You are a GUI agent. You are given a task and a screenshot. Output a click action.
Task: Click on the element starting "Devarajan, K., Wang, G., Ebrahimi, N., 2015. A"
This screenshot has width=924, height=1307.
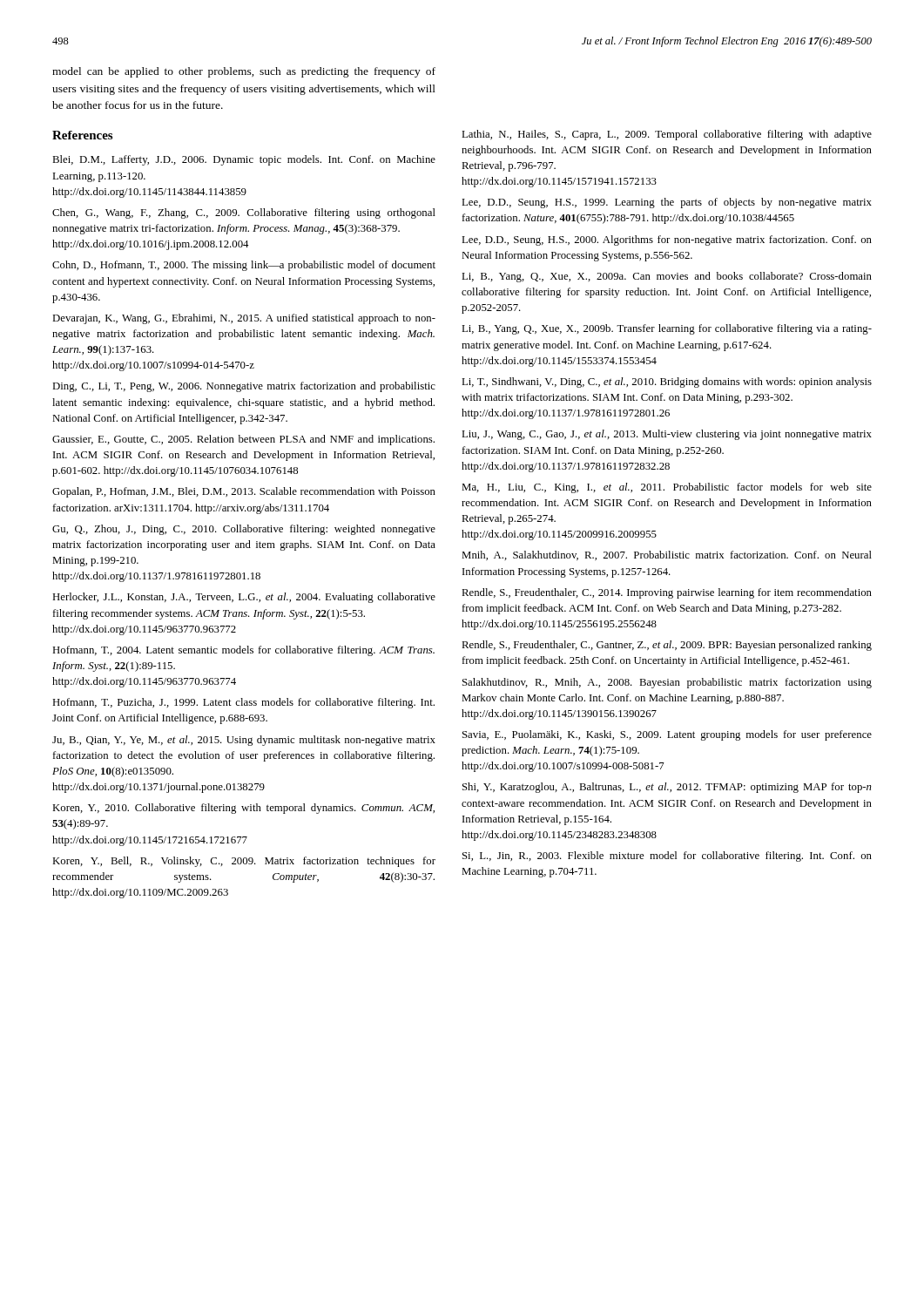coord(244,342)
